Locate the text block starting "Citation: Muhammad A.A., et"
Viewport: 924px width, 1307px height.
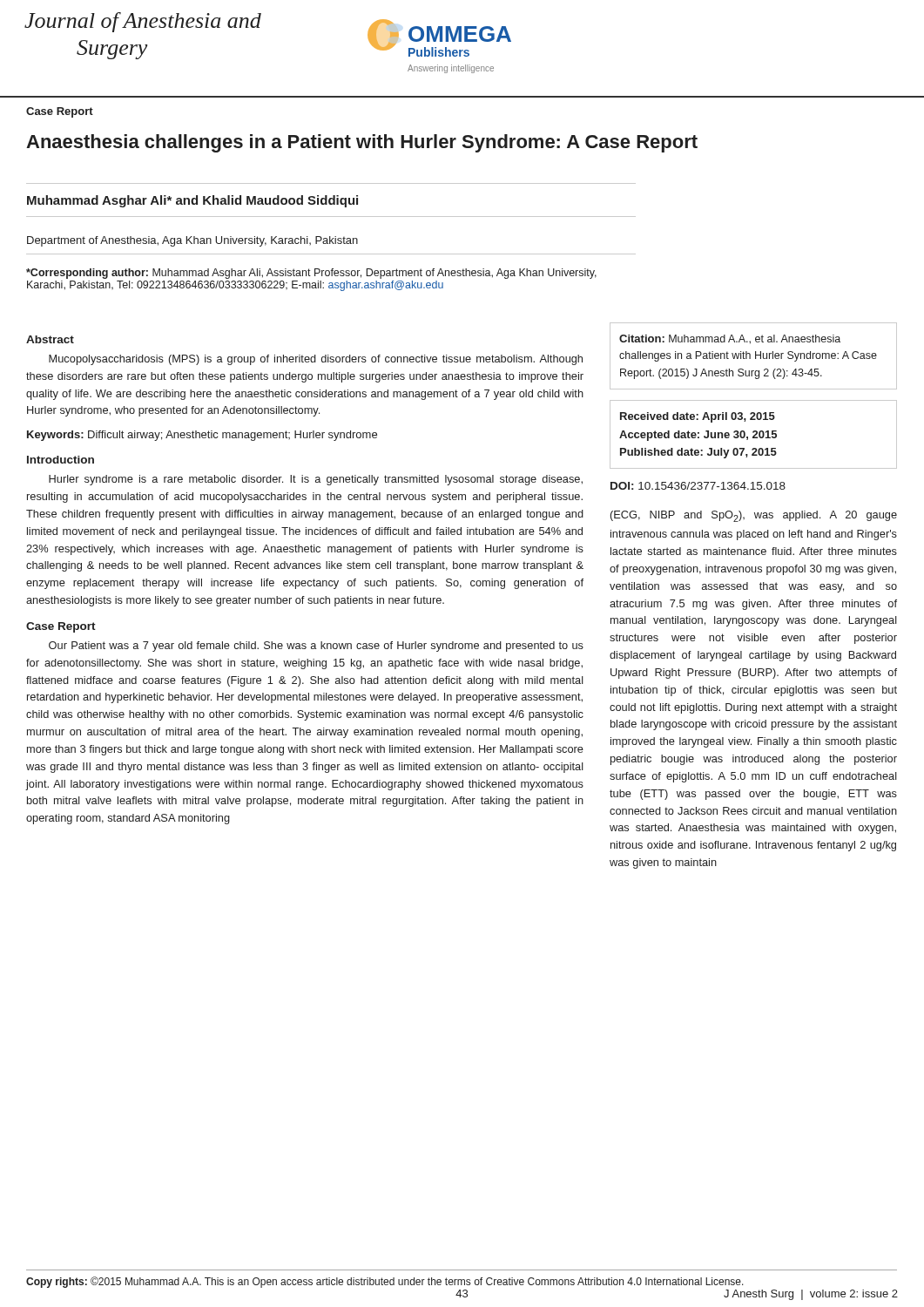[748, 355]
